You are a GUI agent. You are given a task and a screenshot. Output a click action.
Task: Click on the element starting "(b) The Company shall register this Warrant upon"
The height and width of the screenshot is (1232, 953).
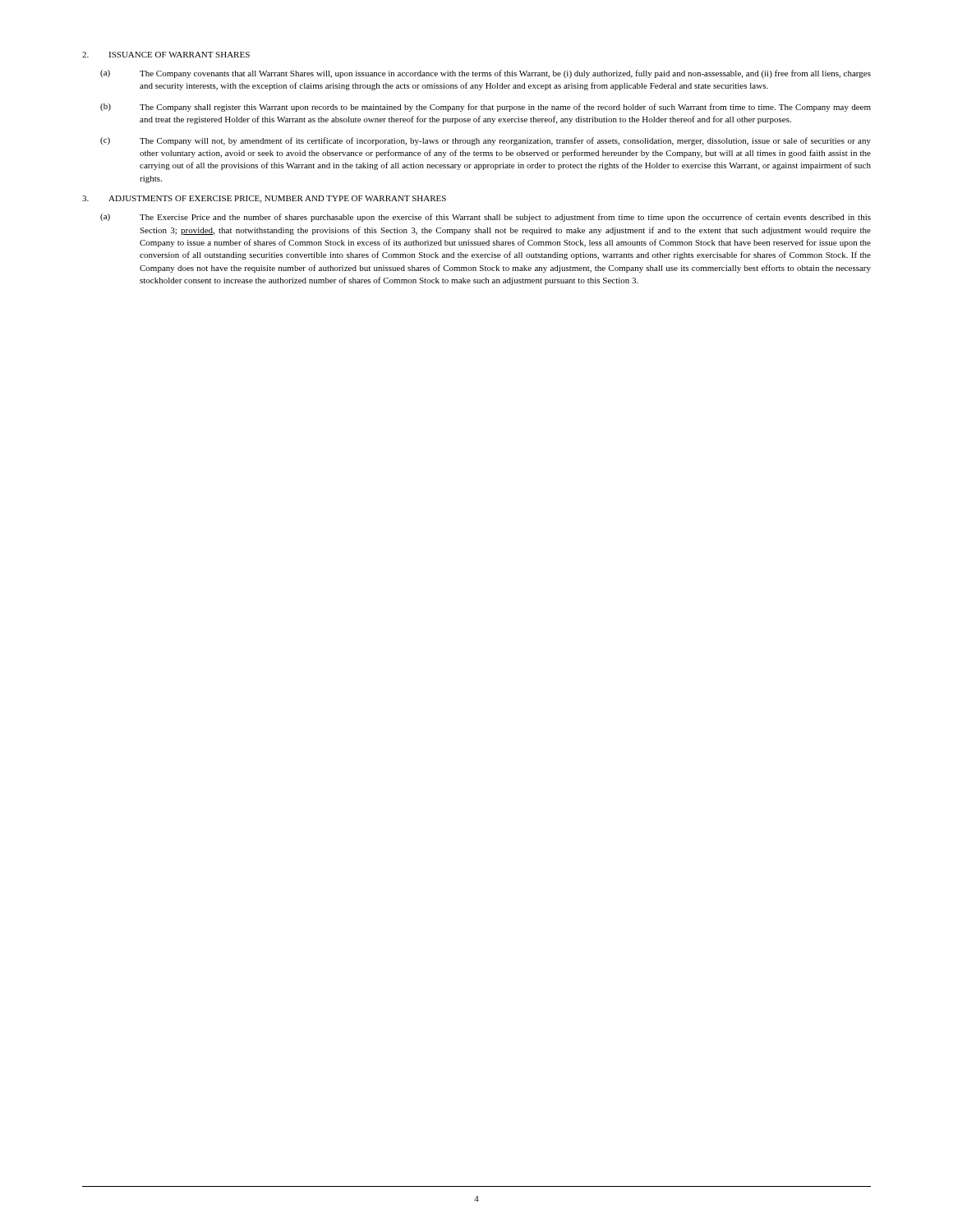point(476,114)
